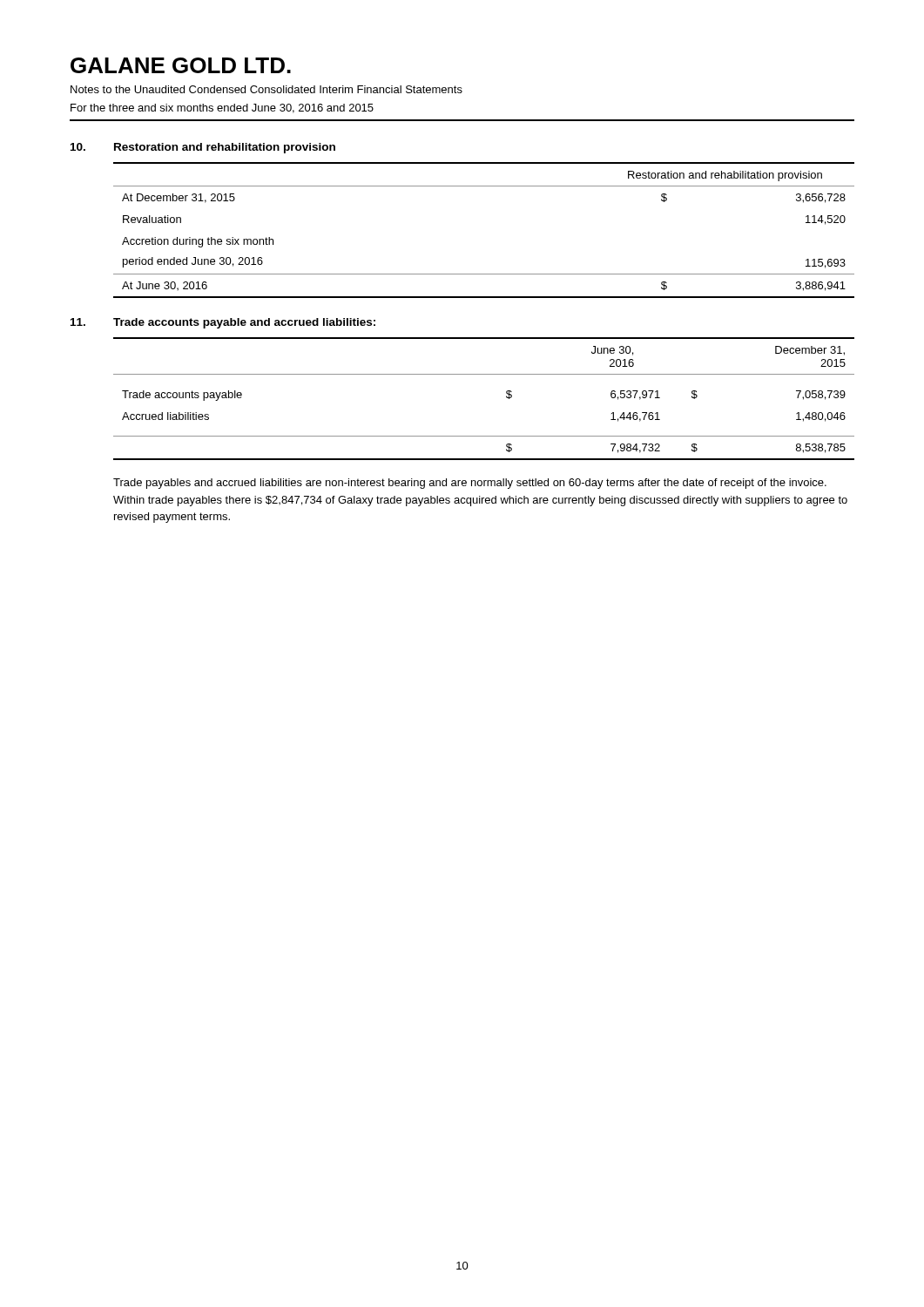Screen dimensions: 1307x924
Task: Locate the block starting "For the three and six"
Action: (222, 108)
